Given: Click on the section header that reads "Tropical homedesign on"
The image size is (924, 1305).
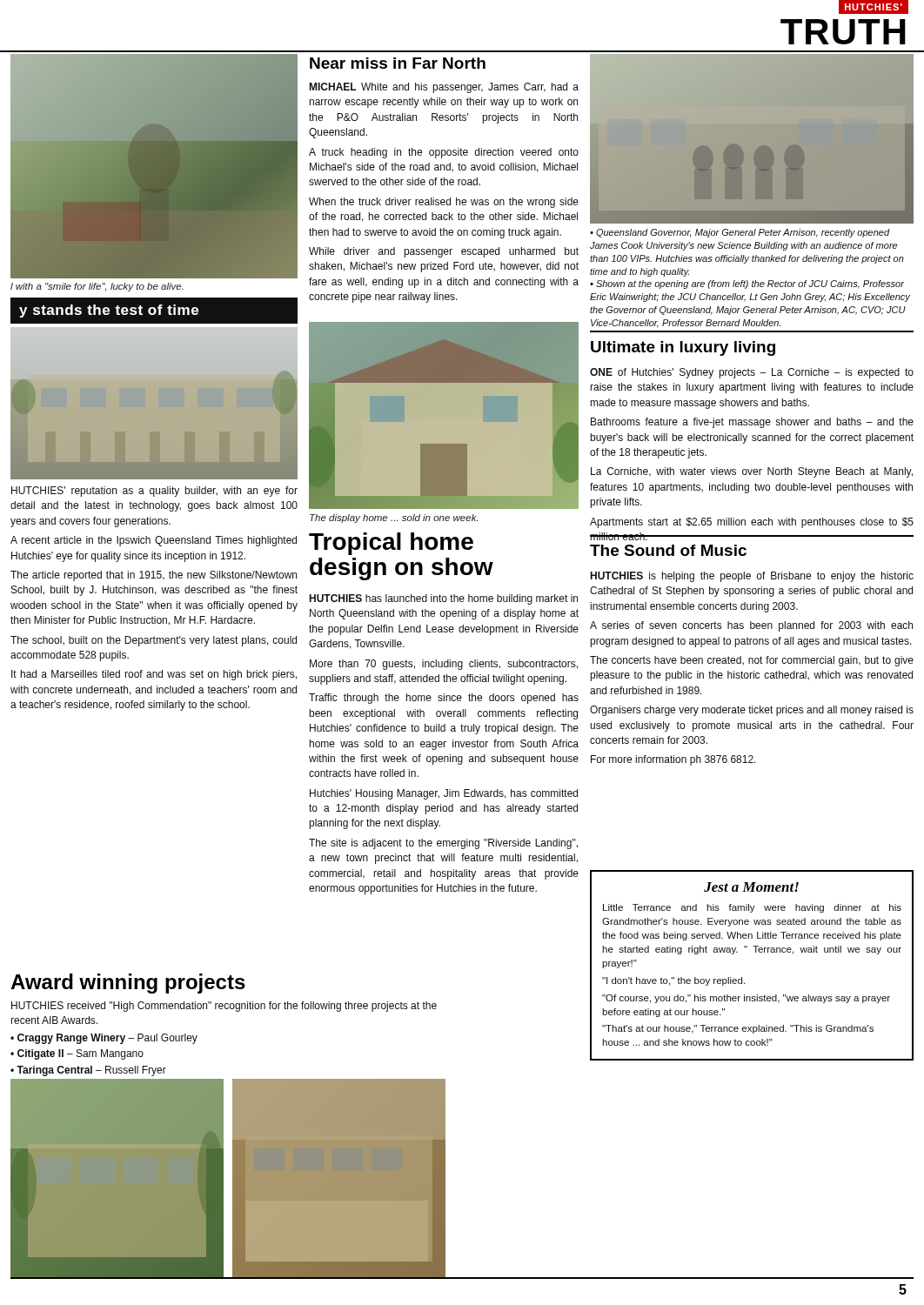Looking at the screenshot, I should click(401, 554).
